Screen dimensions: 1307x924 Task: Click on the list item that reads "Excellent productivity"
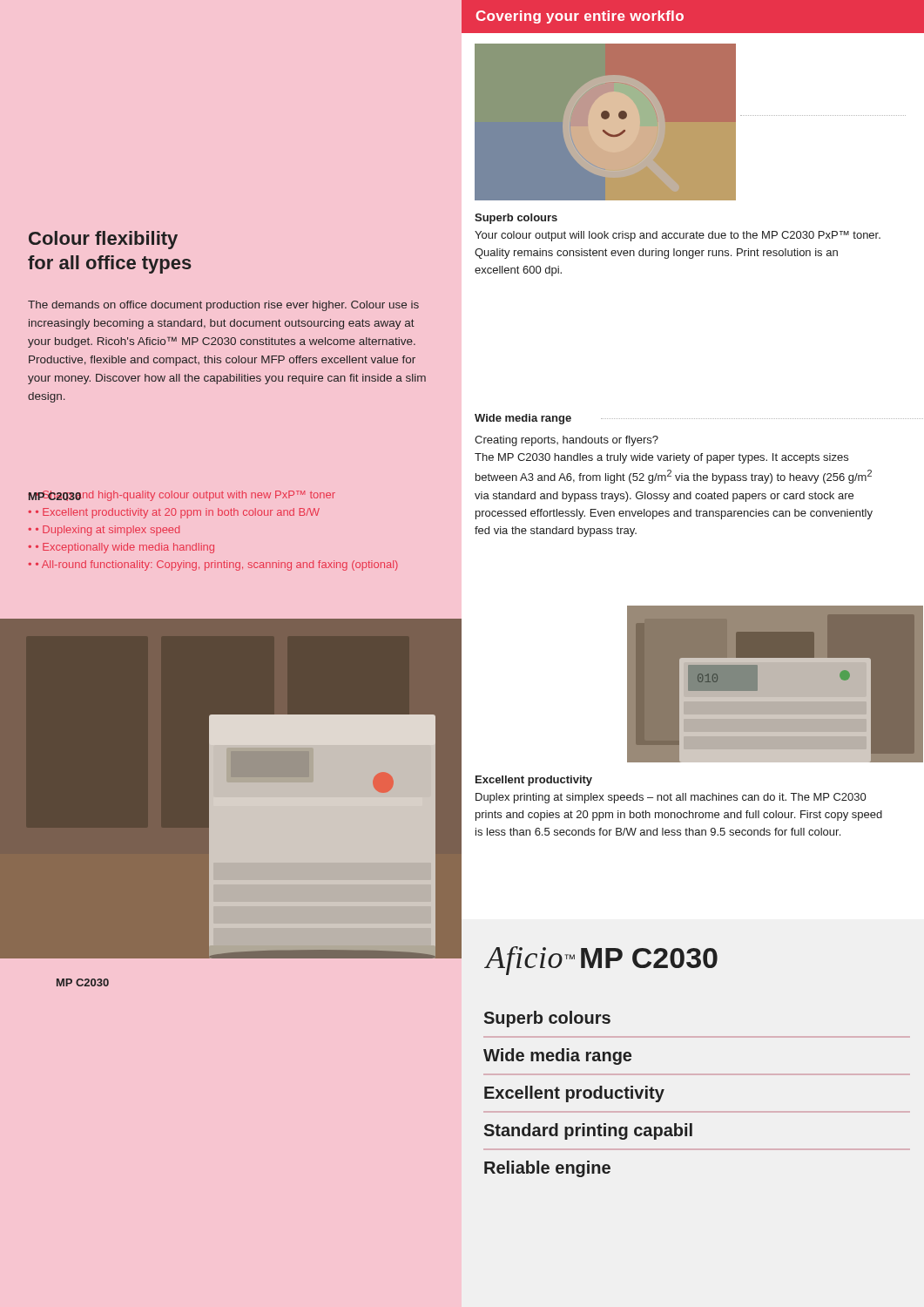click(x=574, y=1093)
